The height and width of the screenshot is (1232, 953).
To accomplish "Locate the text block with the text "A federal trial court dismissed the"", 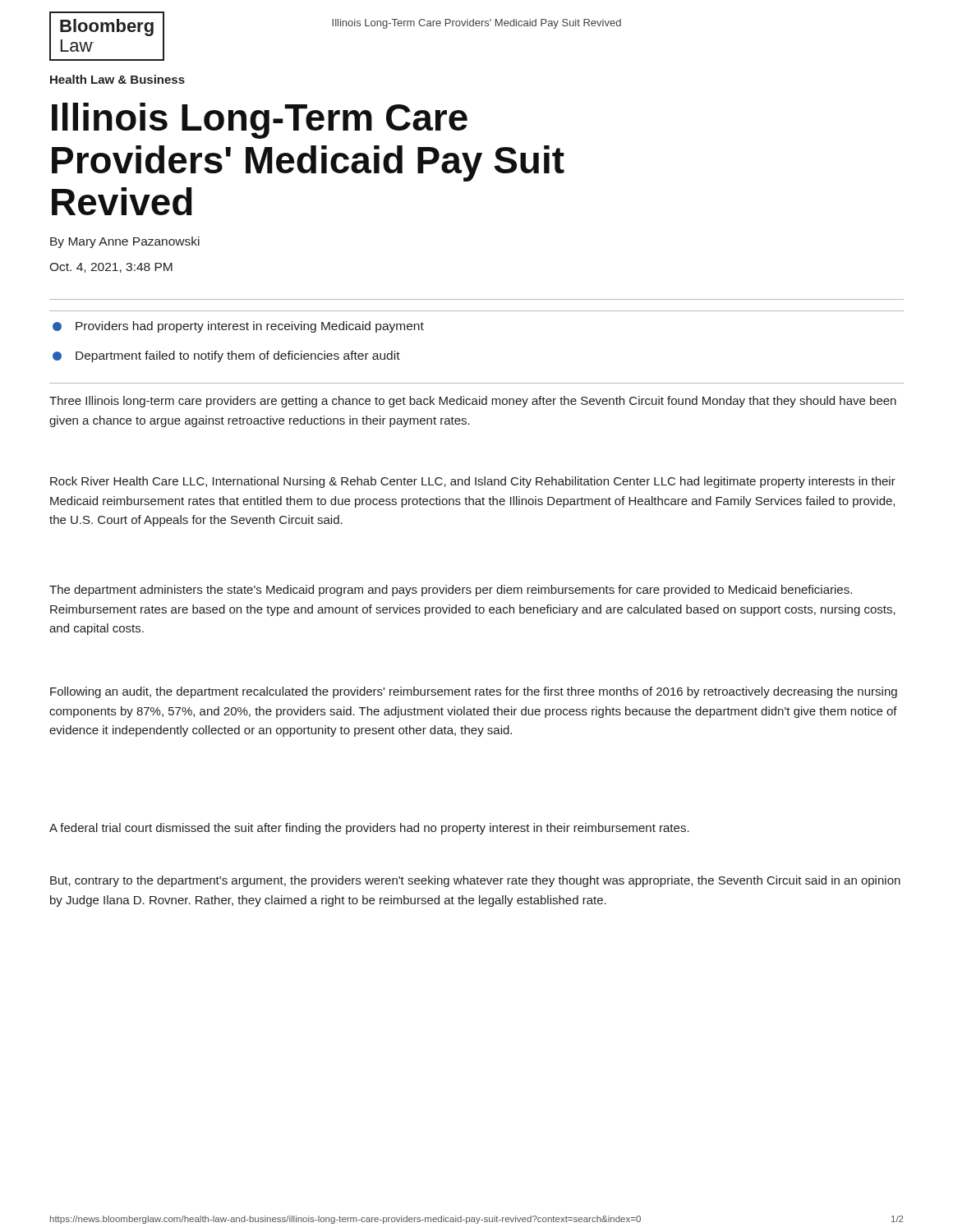I will [x=369, y=827].
